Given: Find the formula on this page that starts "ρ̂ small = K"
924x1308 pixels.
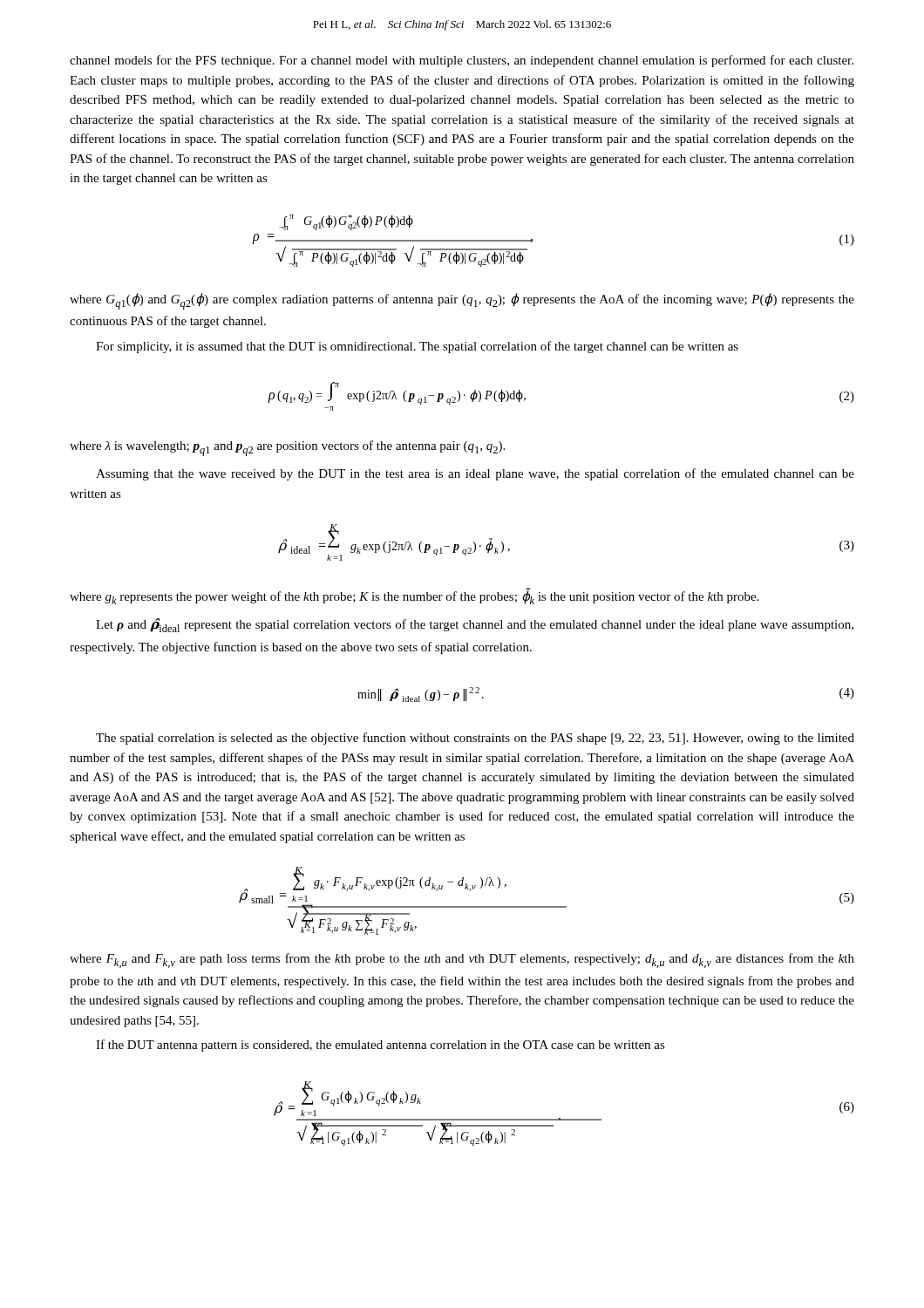Looking at the screenshot, I should 545,897.
